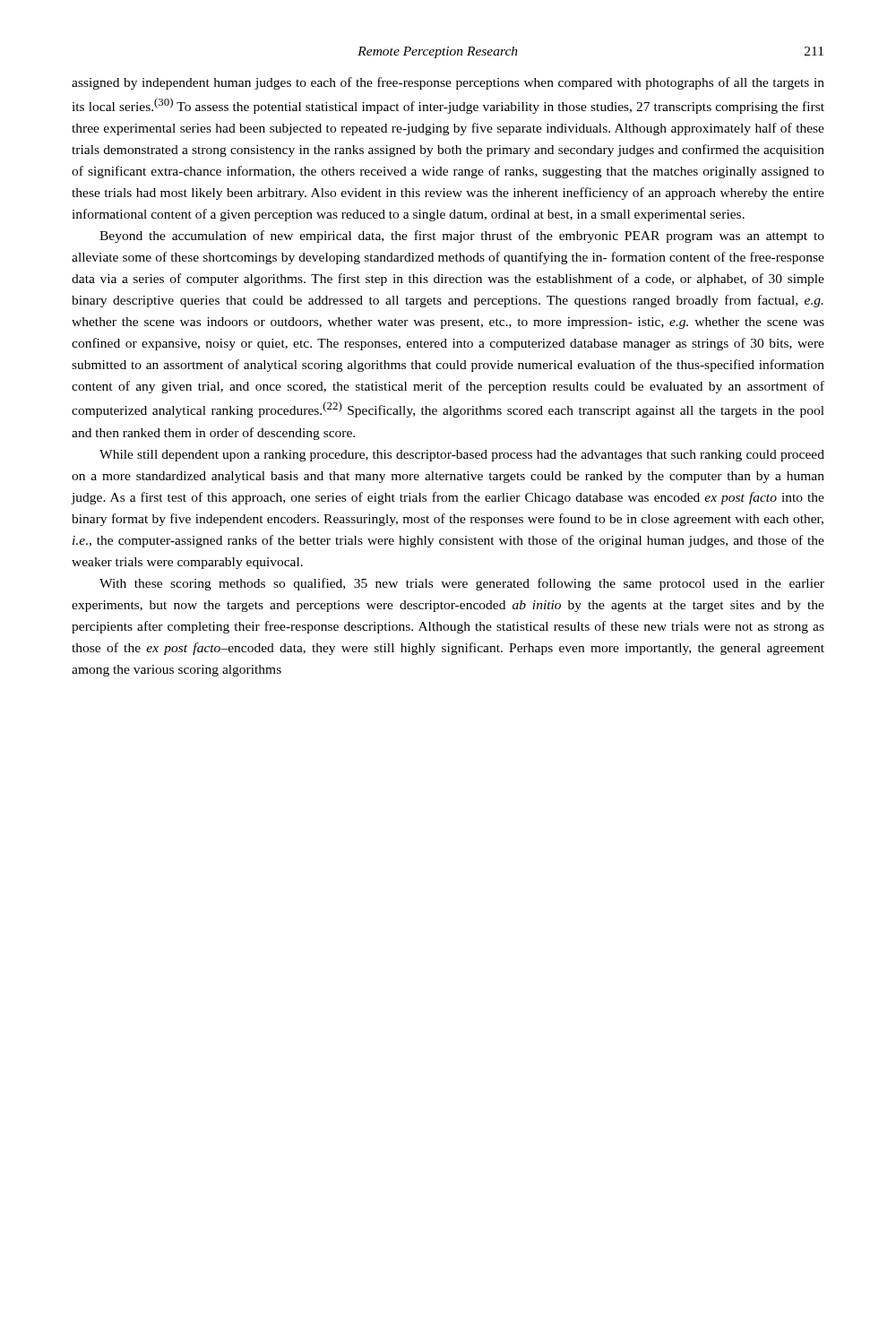Select the text block with the text "While still dependent upon a ranking procedure, this"

(x=448, y=508)
